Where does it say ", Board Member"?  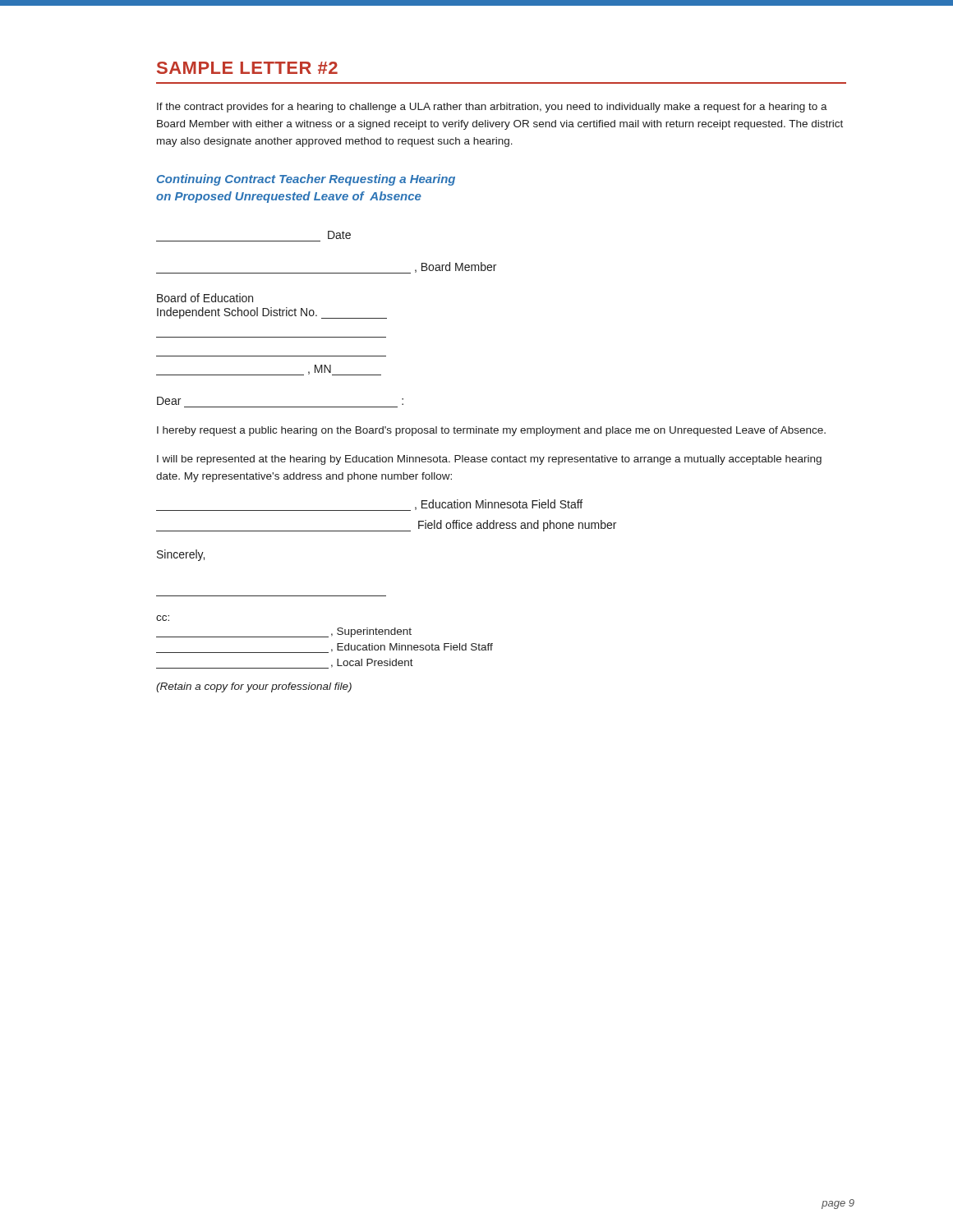[x=326, y=266]
